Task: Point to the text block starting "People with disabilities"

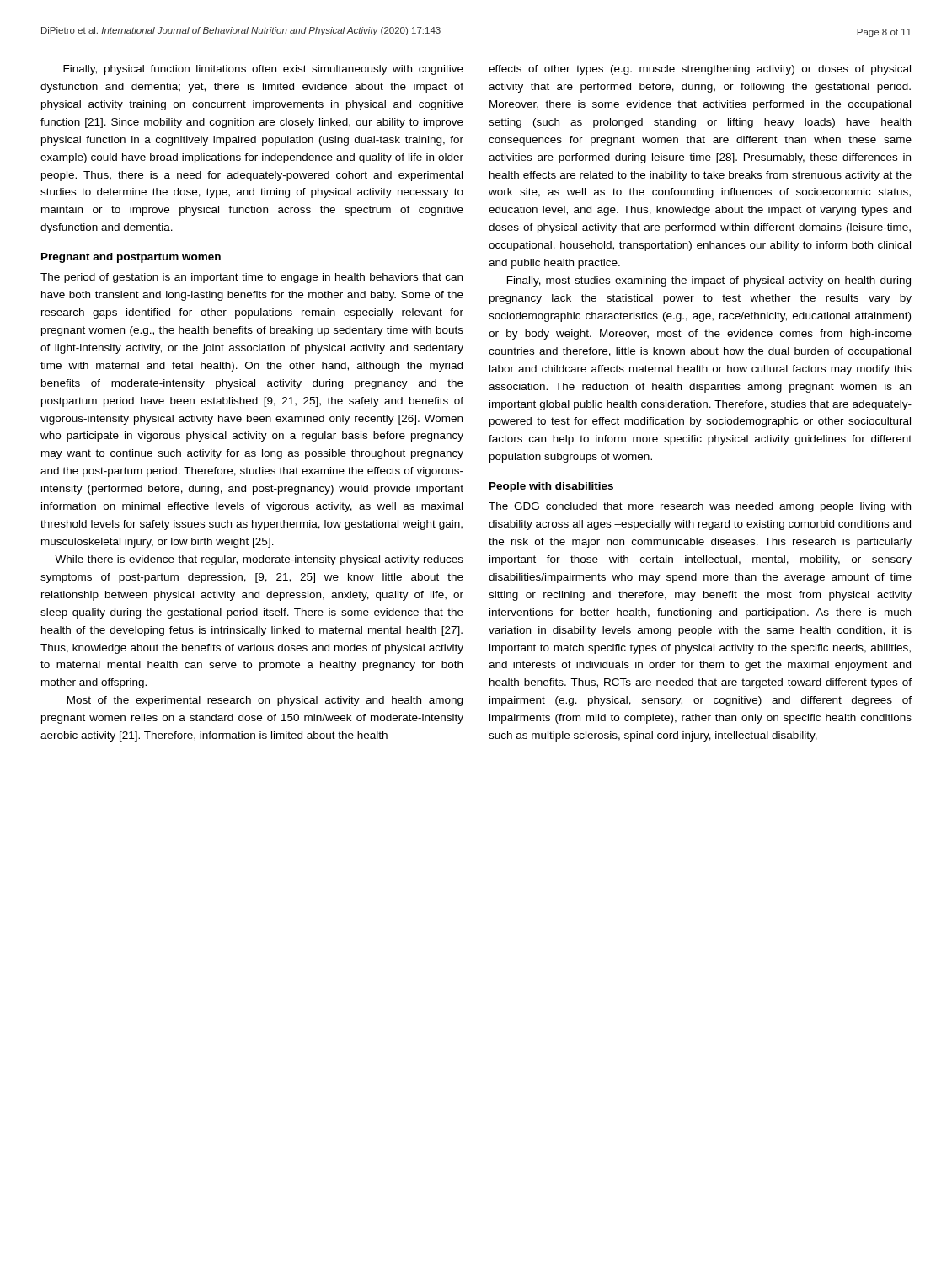Action: pos(551,487)
